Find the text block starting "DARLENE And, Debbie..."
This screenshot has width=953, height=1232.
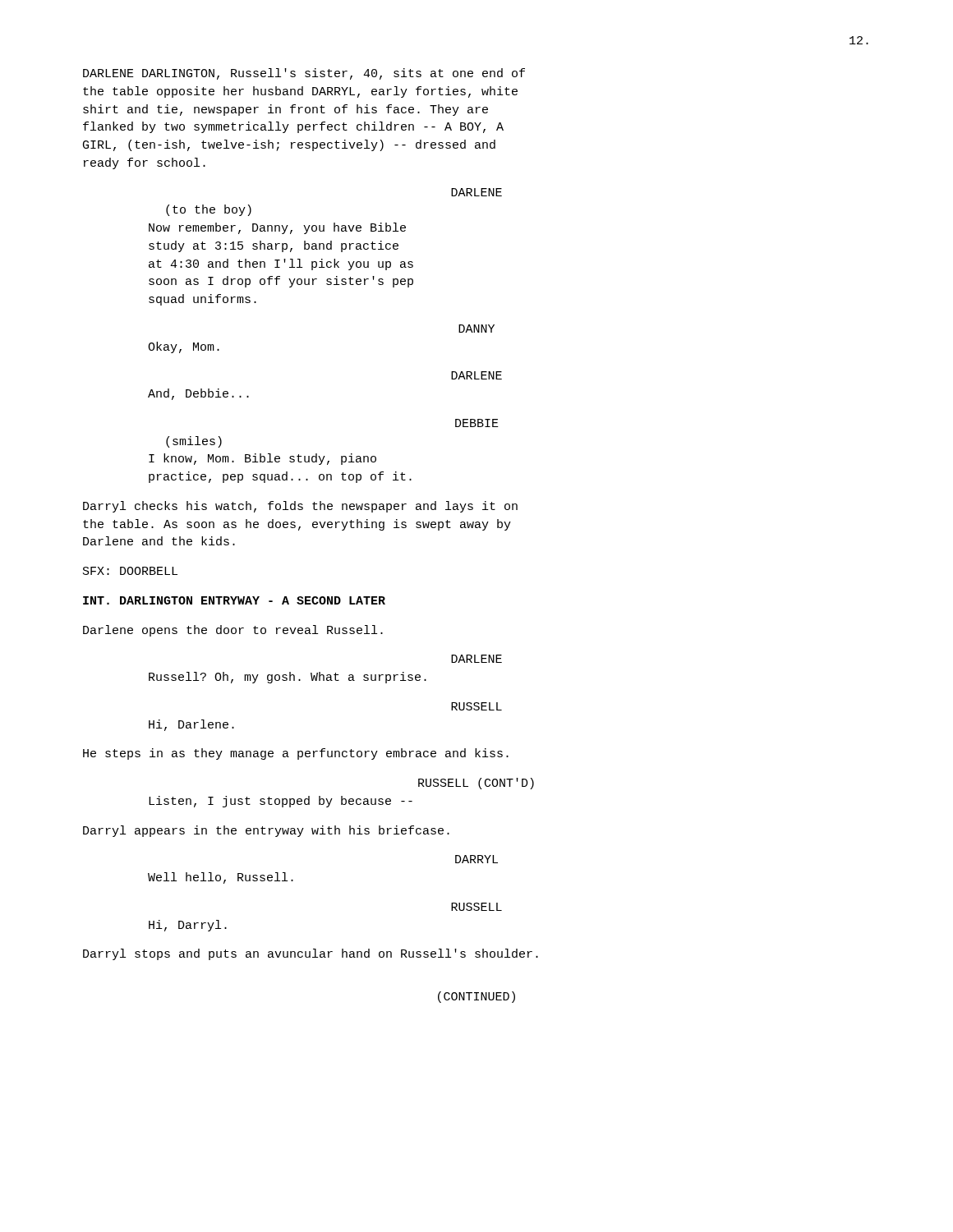point(476,386)
